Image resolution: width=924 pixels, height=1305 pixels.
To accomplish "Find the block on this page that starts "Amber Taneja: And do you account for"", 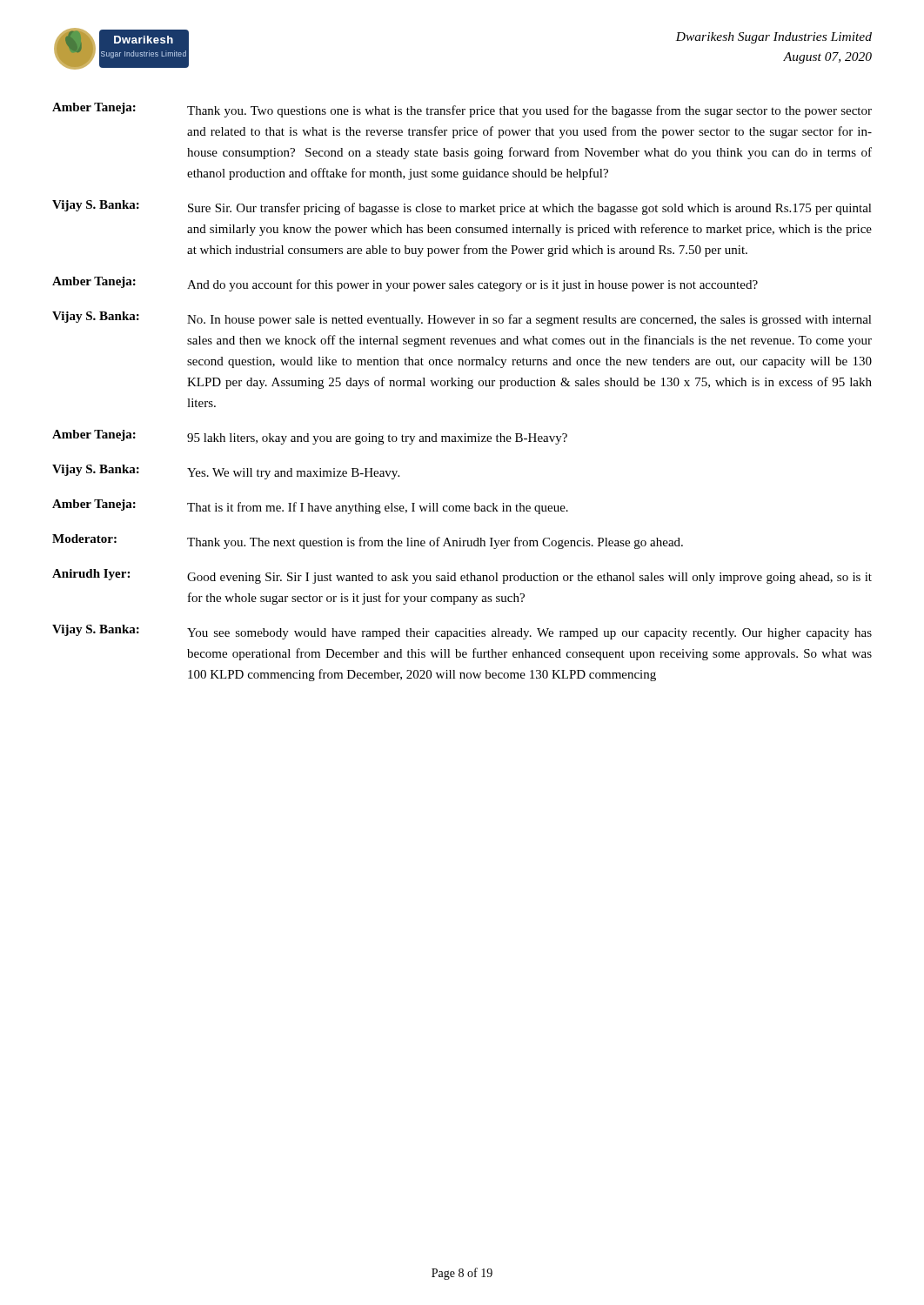I will click(462, 284).
